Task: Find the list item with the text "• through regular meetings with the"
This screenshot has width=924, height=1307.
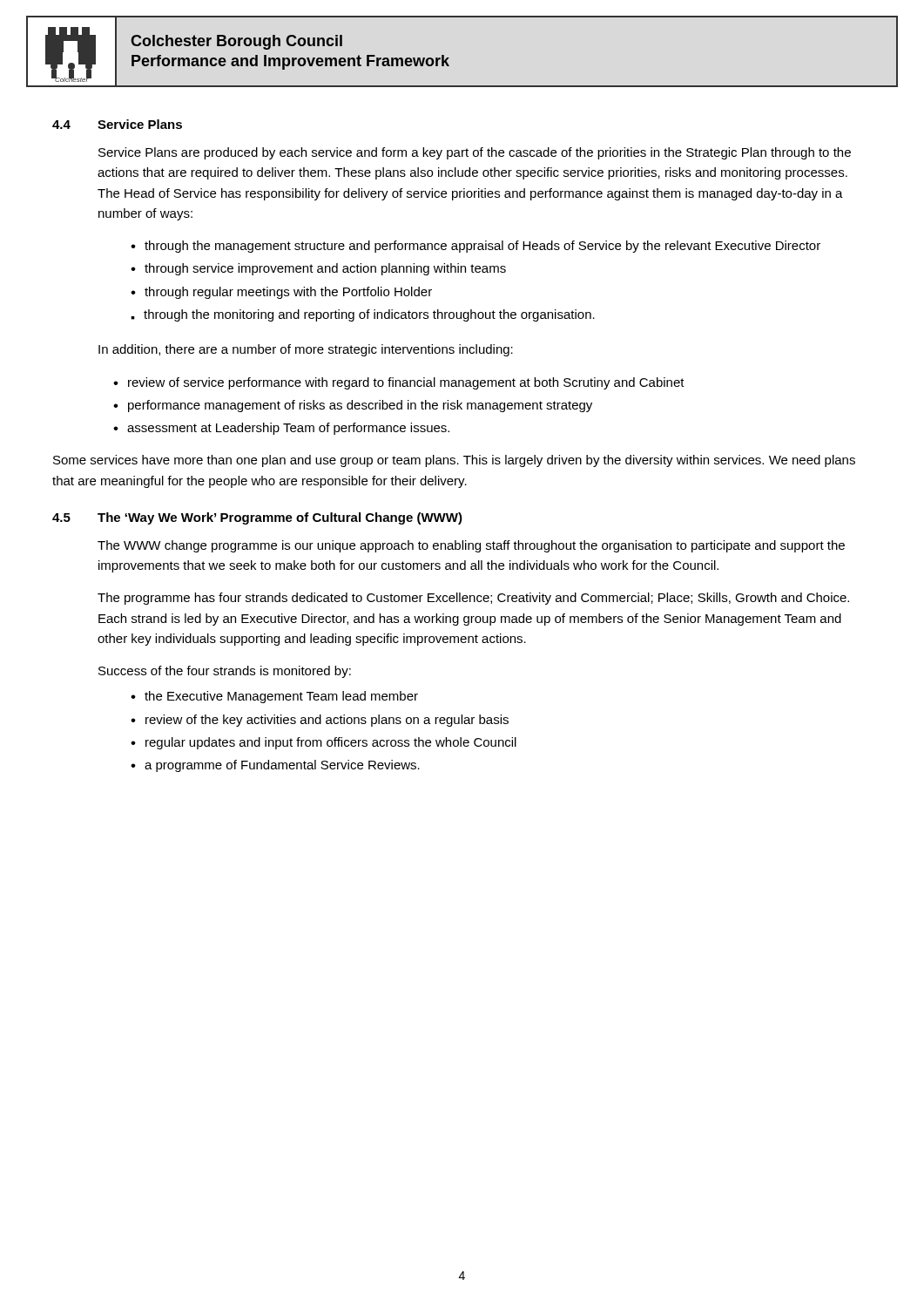Action: click(x=281, y=293)
